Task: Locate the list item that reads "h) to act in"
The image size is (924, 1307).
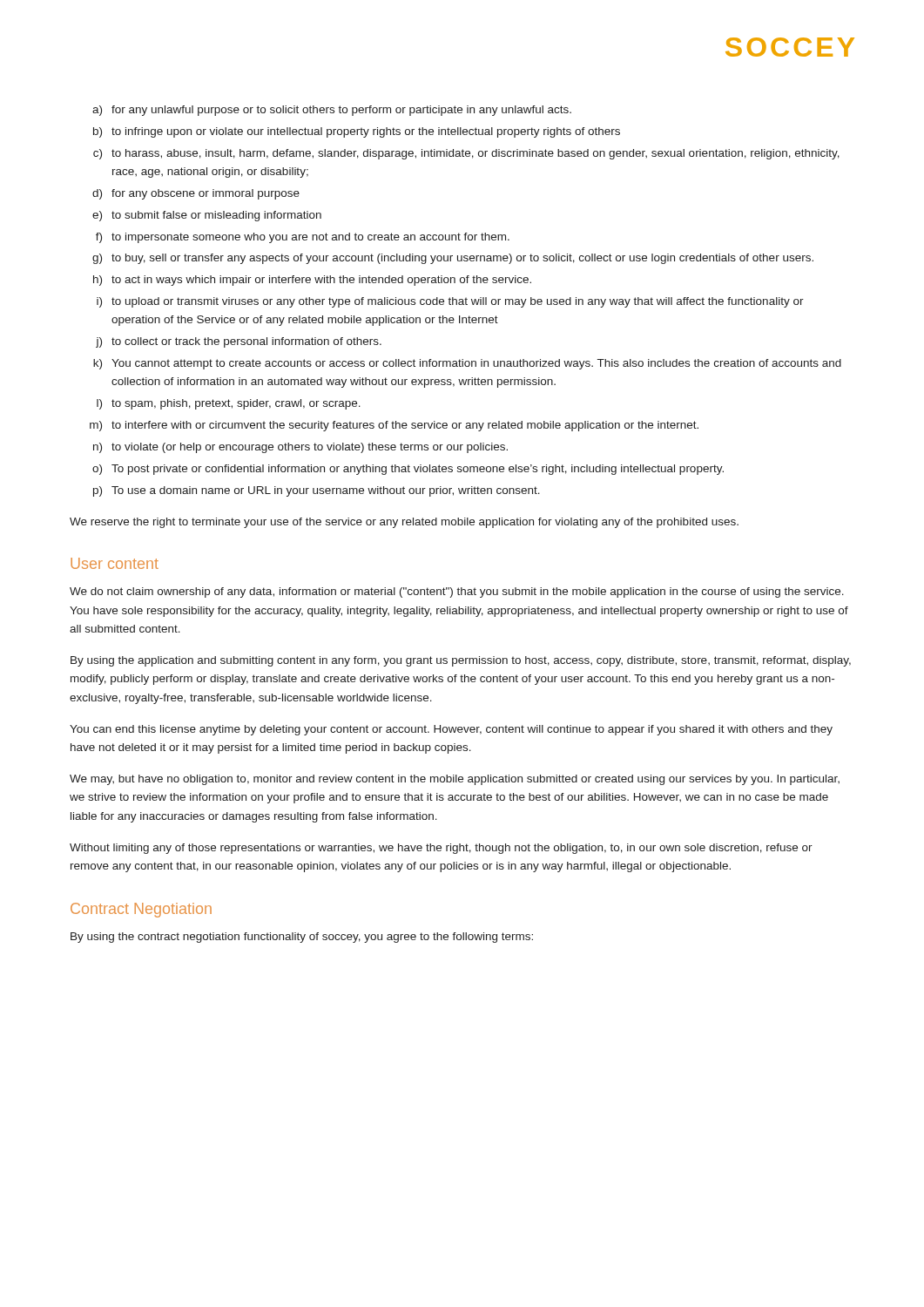Action: point(462,280)
